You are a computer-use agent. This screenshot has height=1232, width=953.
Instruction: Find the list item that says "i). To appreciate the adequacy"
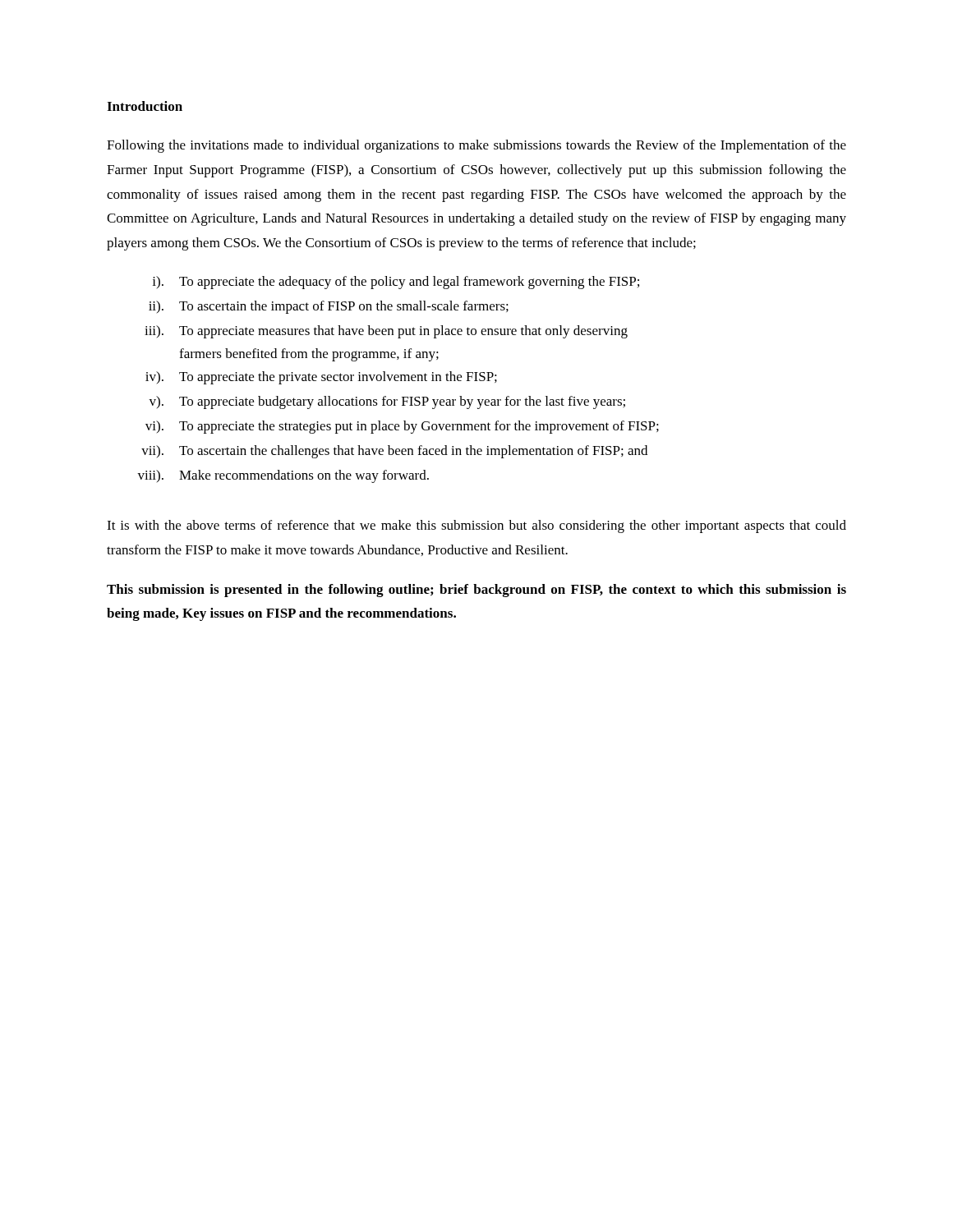pyautogui.click(x=476, y=282)
